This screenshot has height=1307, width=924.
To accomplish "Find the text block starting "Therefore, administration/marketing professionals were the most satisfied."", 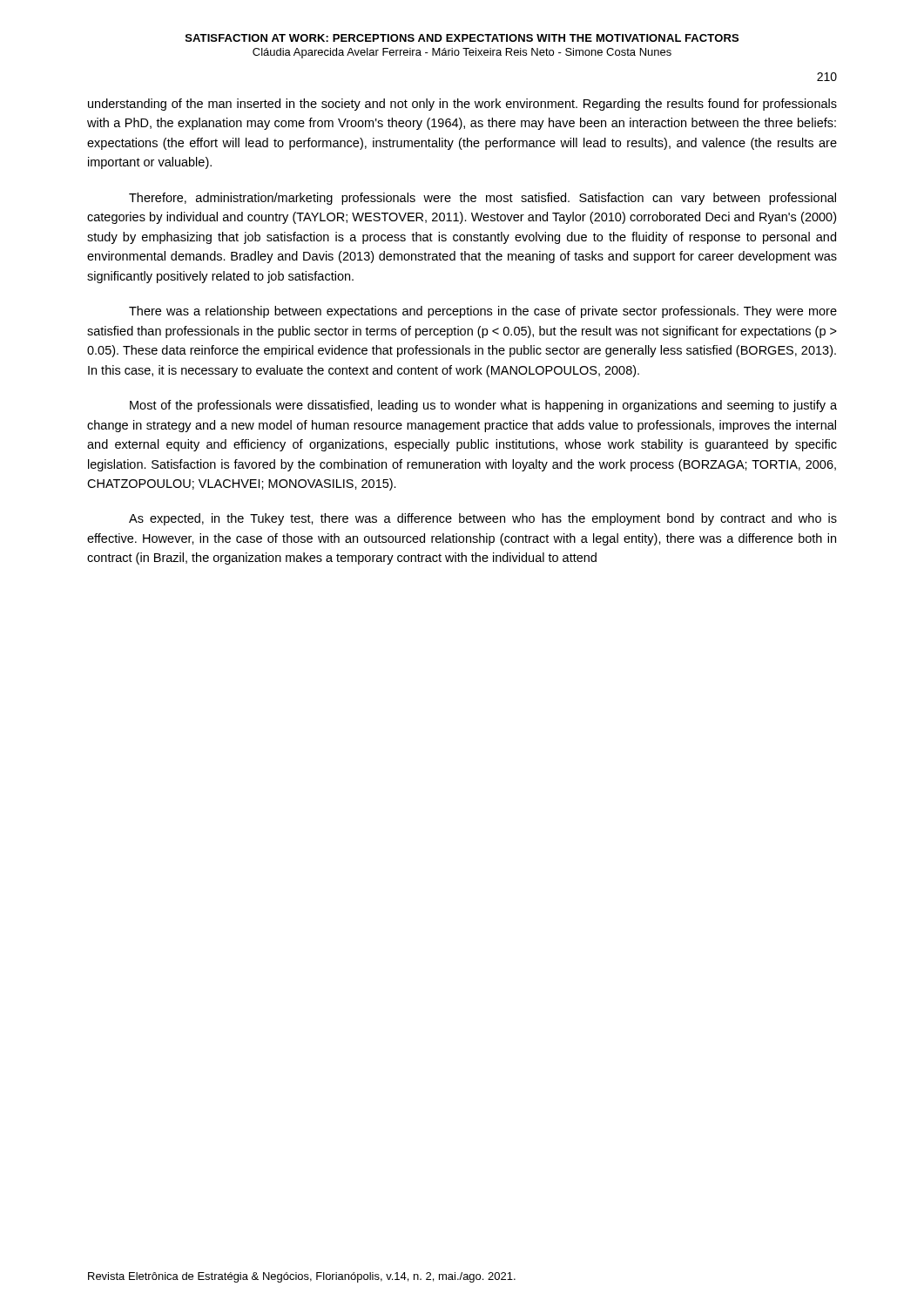I will tap(462, 237).
